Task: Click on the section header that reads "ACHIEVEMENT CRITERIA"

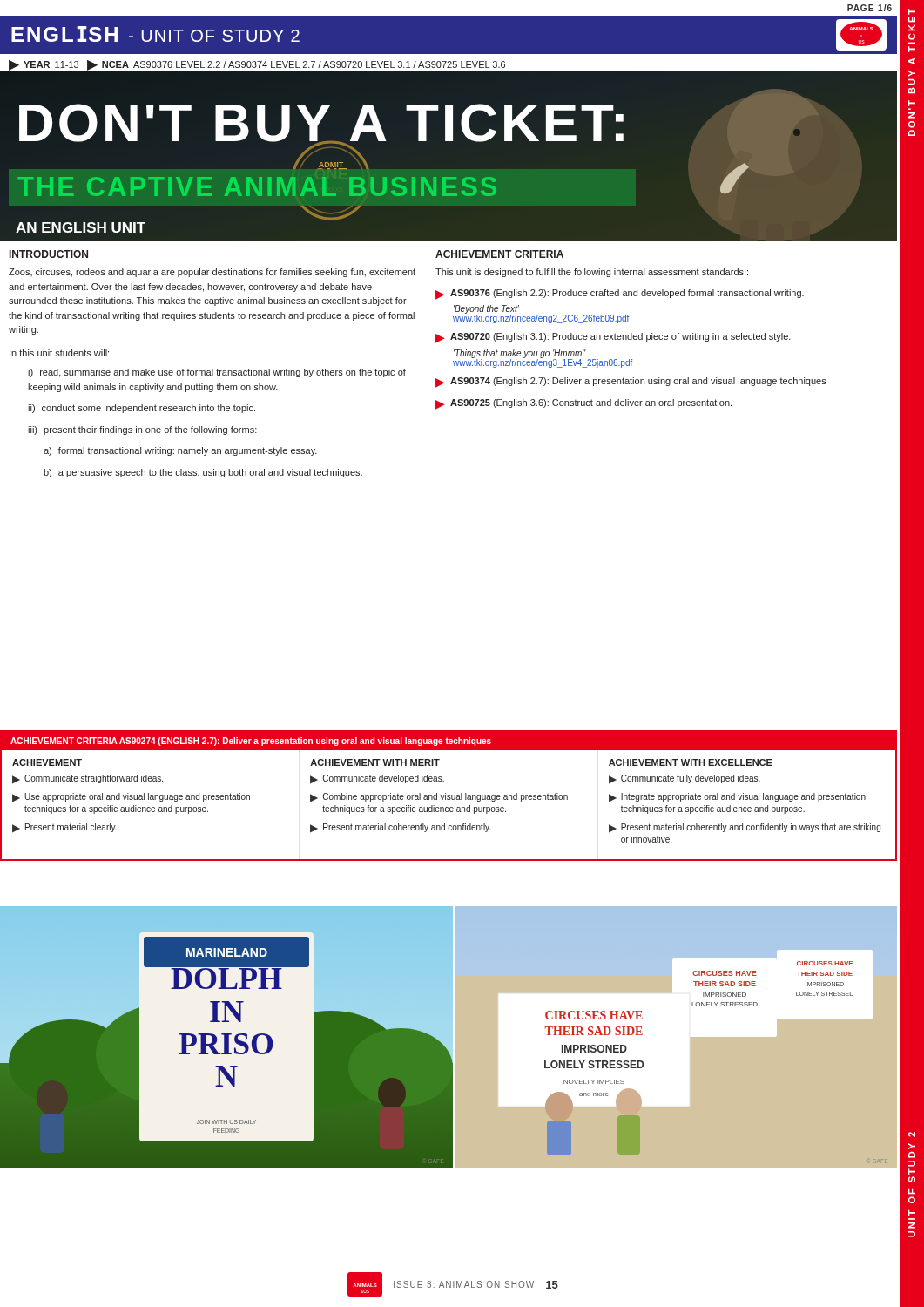Action: pyautogui.click(x=500, y=254)
